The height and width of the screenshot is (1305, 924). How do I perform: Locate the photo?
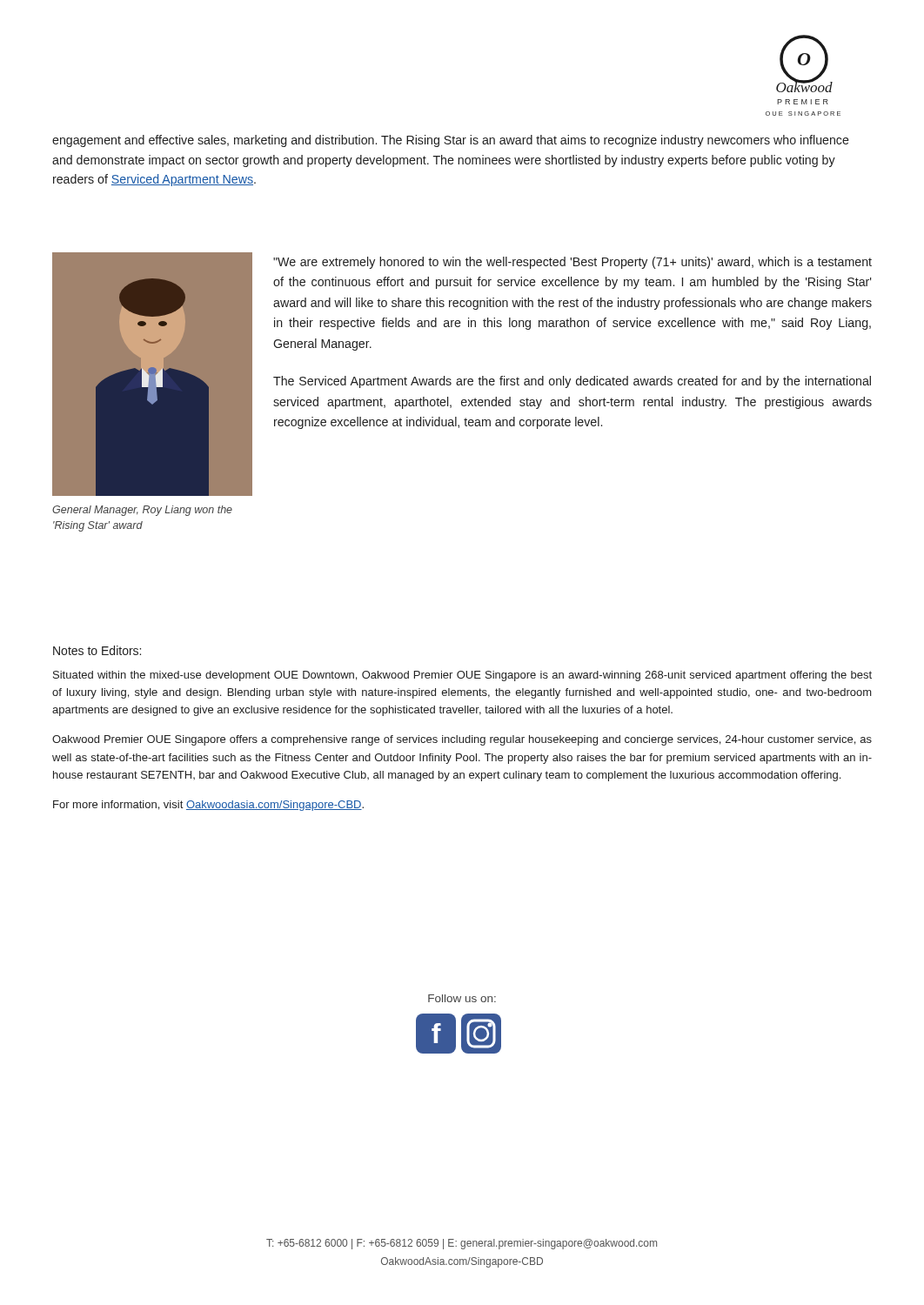pyautogui.click(x=152, y=374)
